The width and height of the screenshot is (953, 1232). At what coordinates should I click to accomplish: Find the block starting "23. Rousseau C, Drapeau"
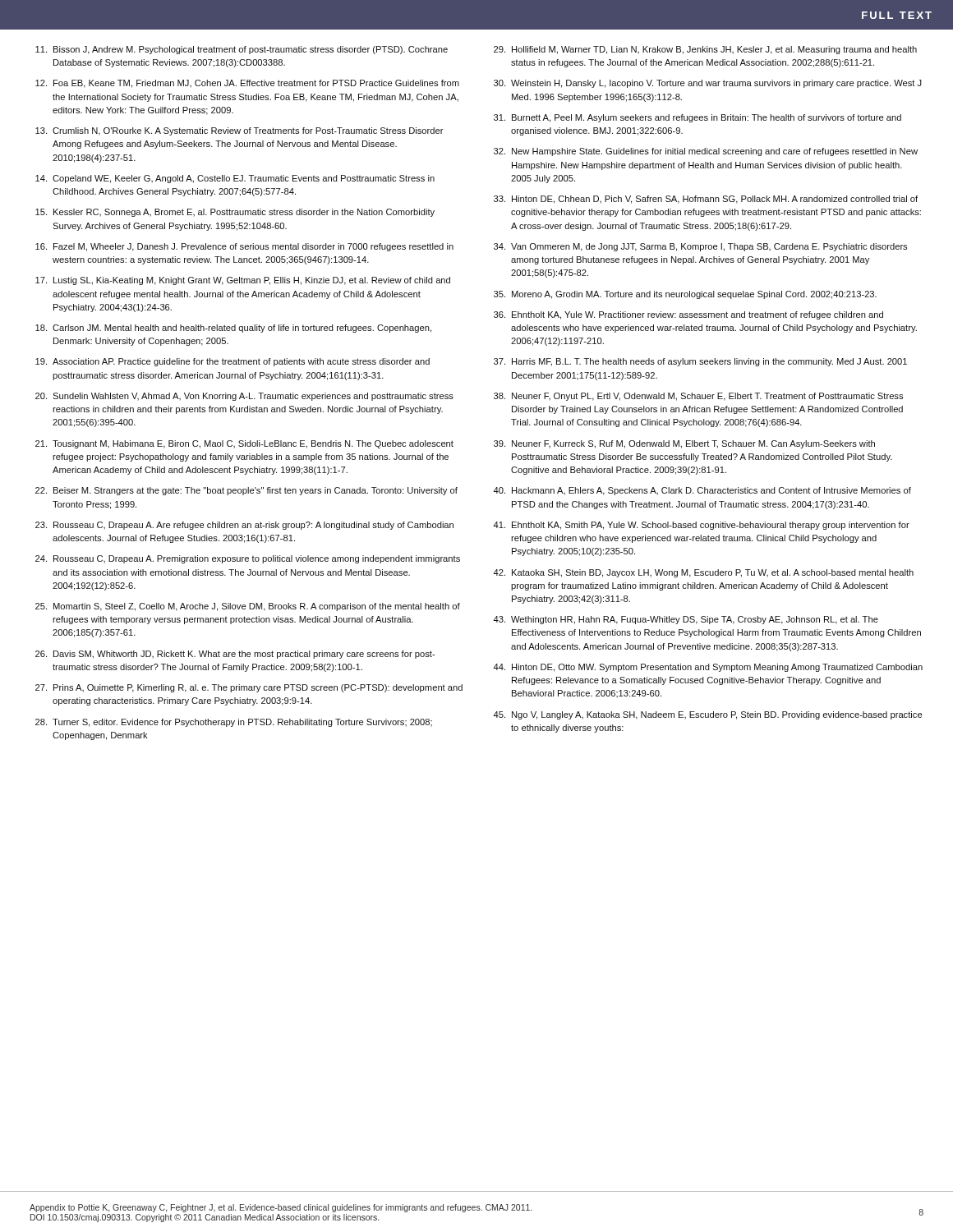247,531
